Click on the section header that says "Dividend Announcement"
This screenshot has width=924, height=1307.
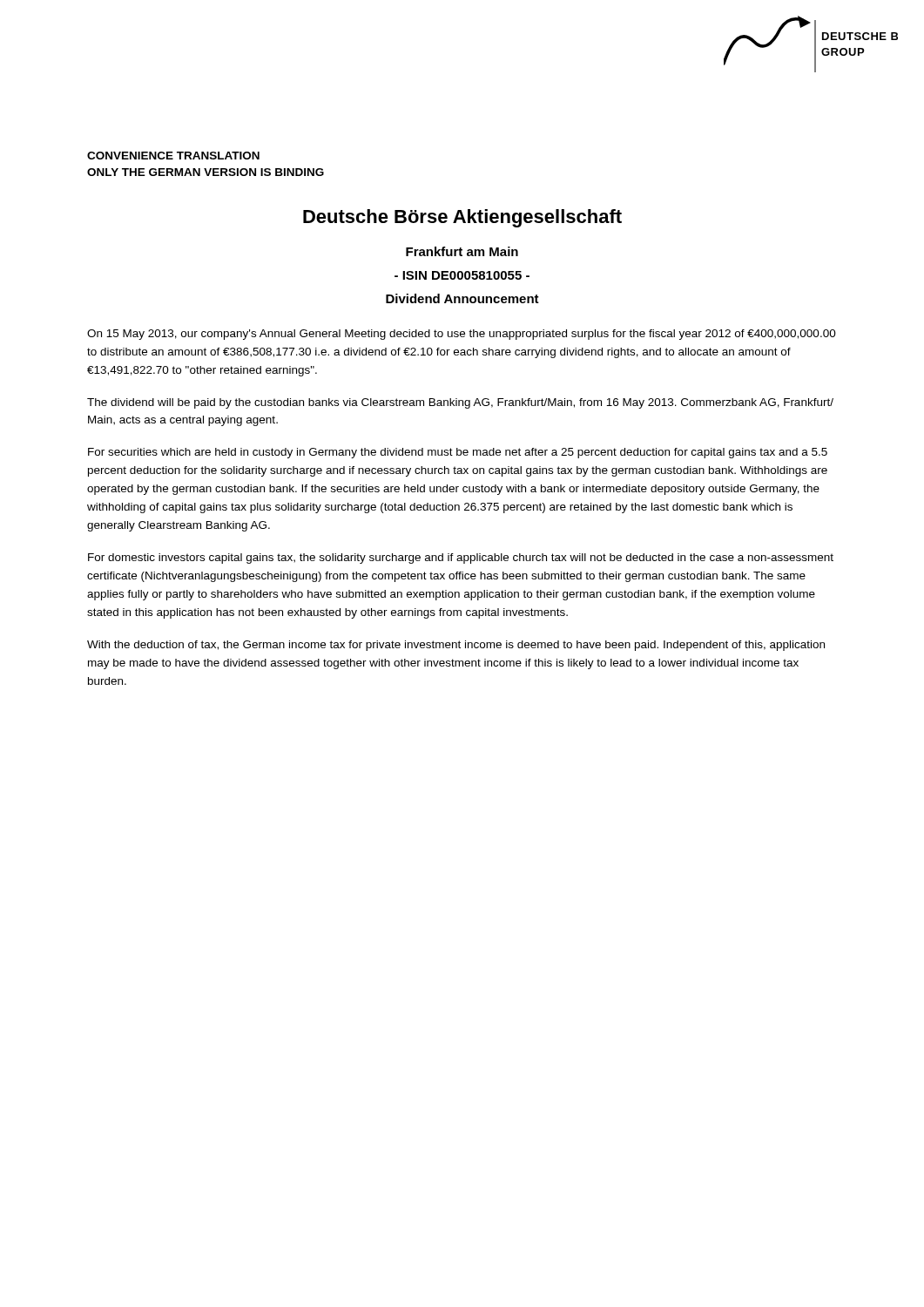tap(462, 298)
